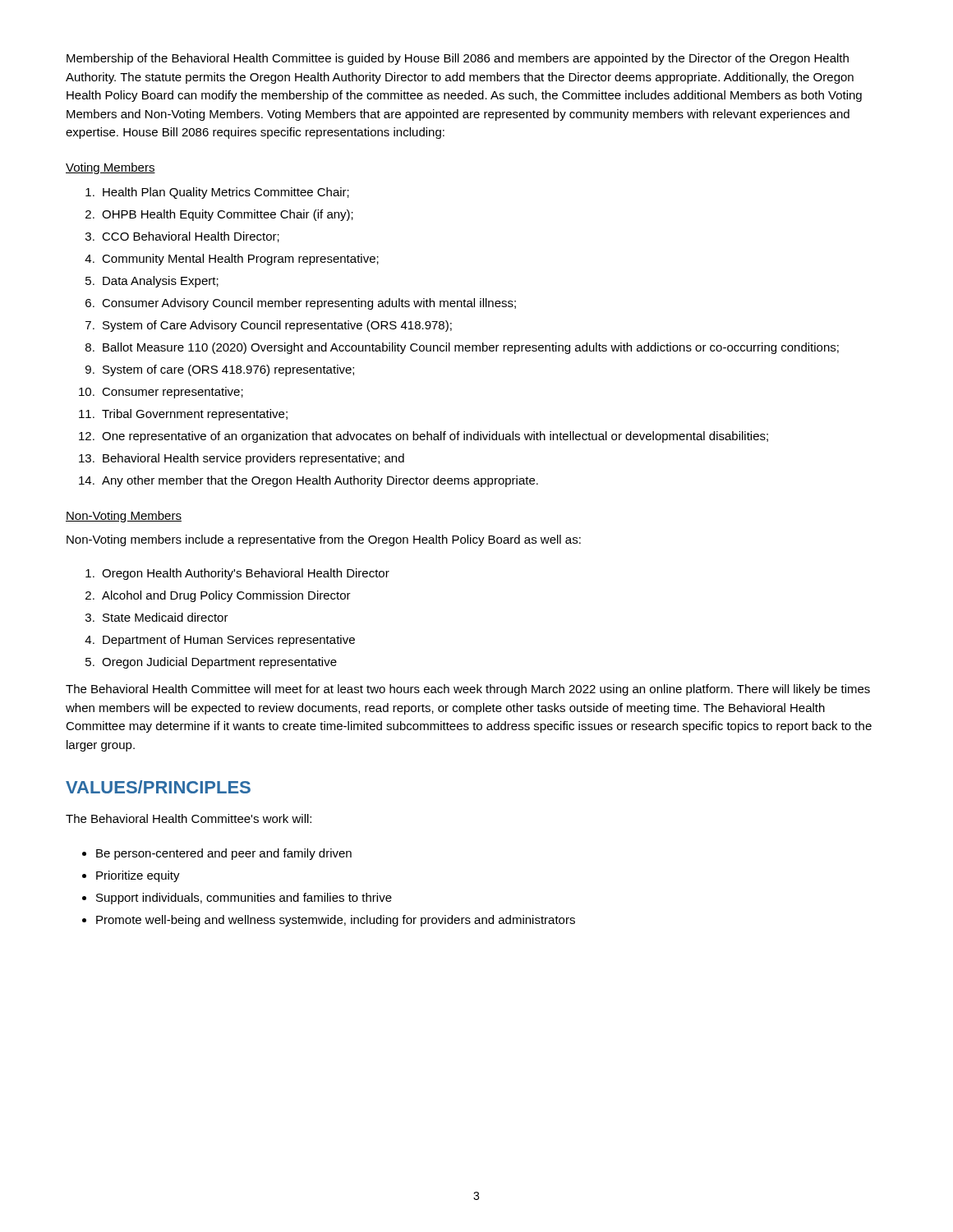Point to the block starting "Health Plan Quality"
Screen dimensions: 1232x953
pyautogui.click(x=226, y=191)
